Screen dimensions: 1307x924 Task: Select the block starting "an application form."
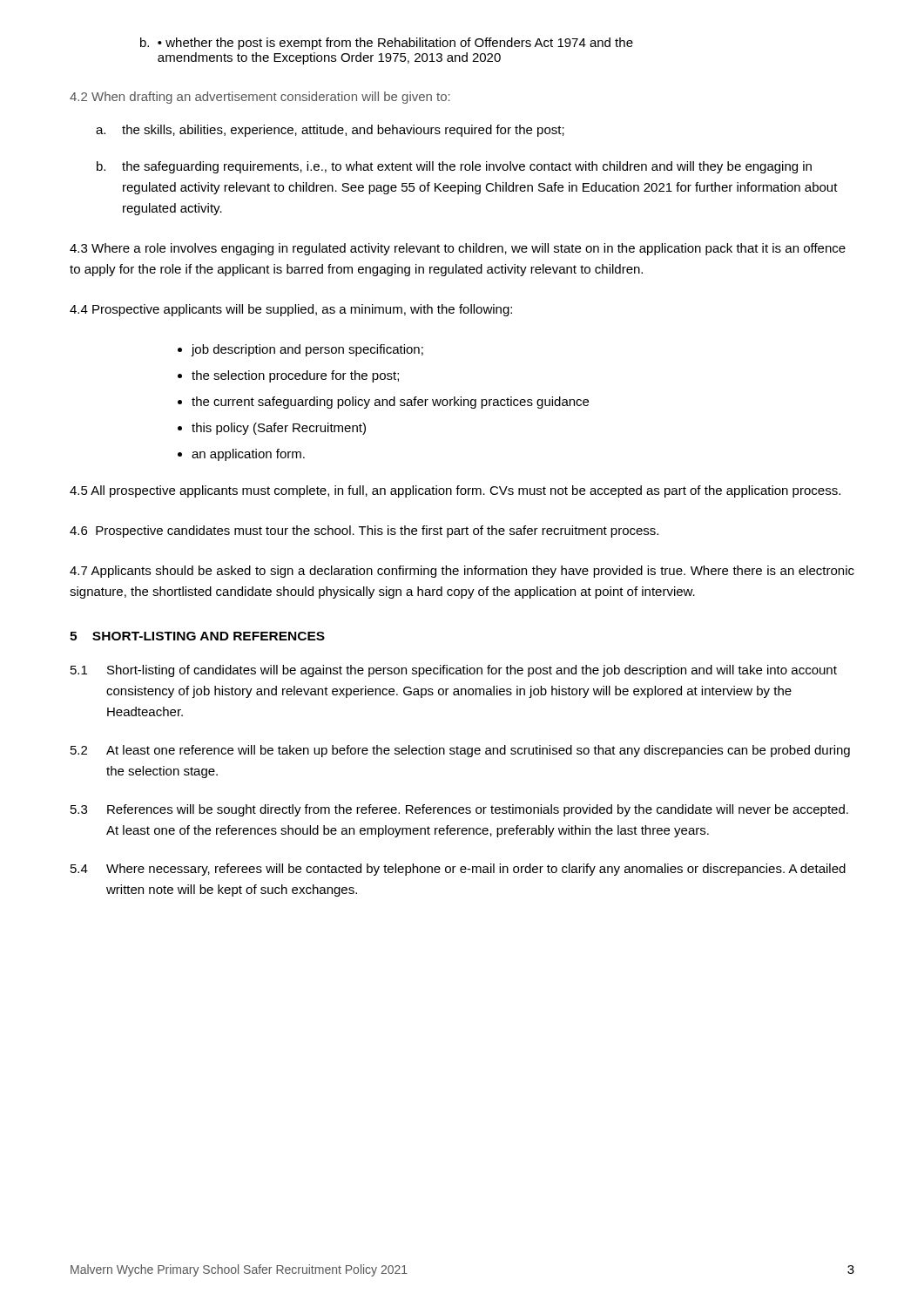click(249, 454)
